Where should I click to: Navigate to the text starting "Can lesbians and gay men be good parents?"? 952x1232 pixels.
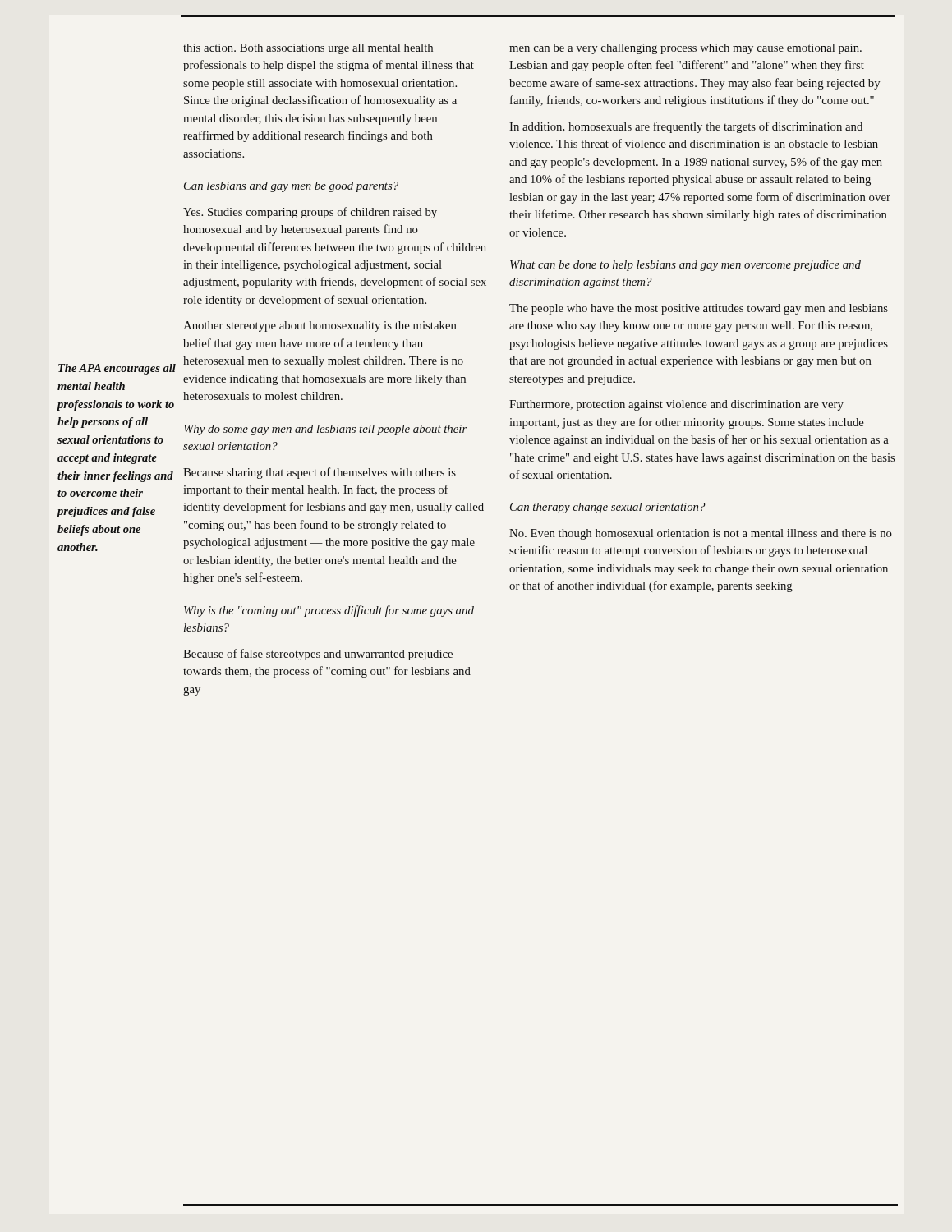pos(335,186)
